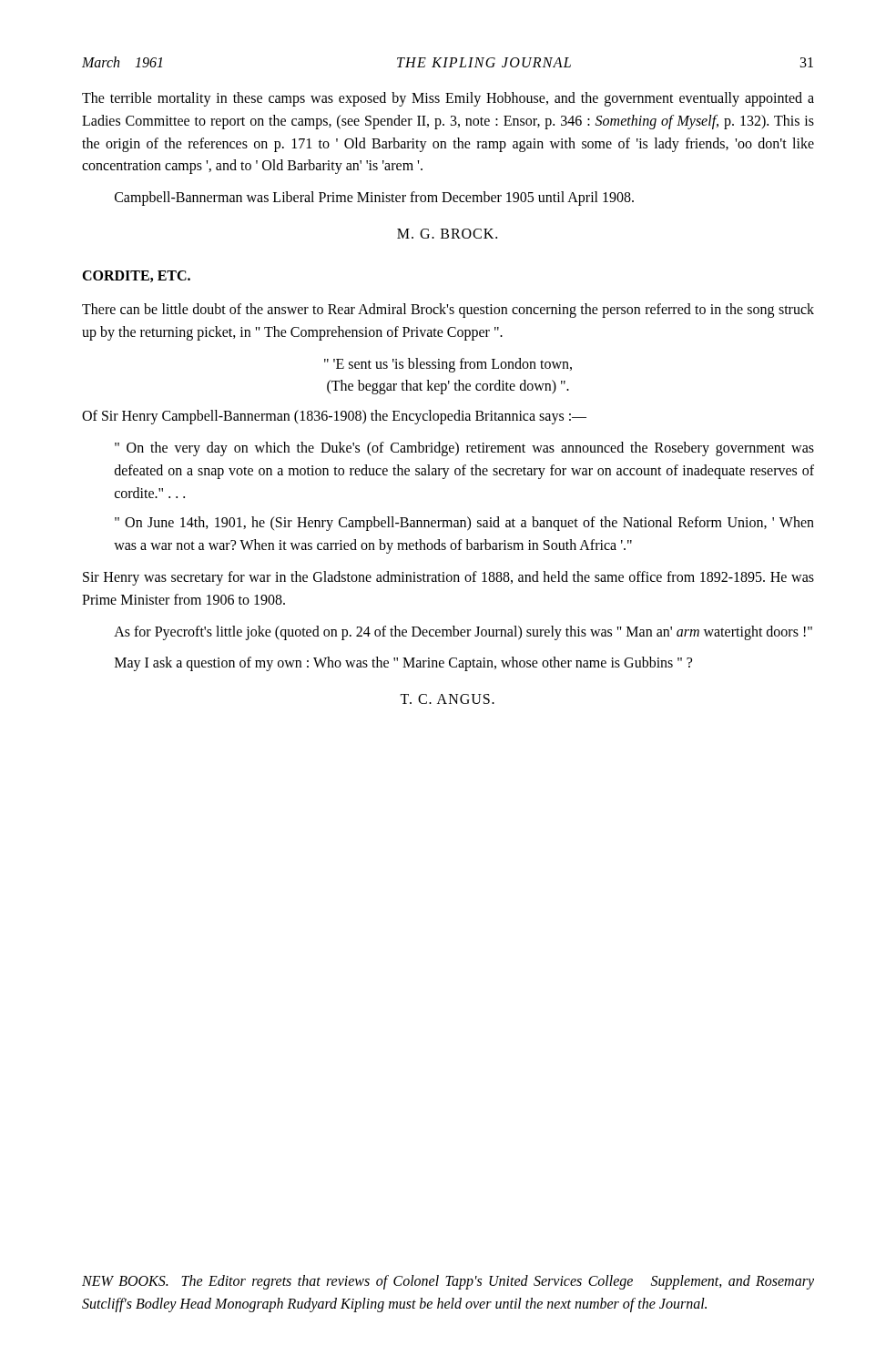Point to the region starting "The terrible mortality"
The height and width of the screenshot is (1366, 896).
click(448, 132)
